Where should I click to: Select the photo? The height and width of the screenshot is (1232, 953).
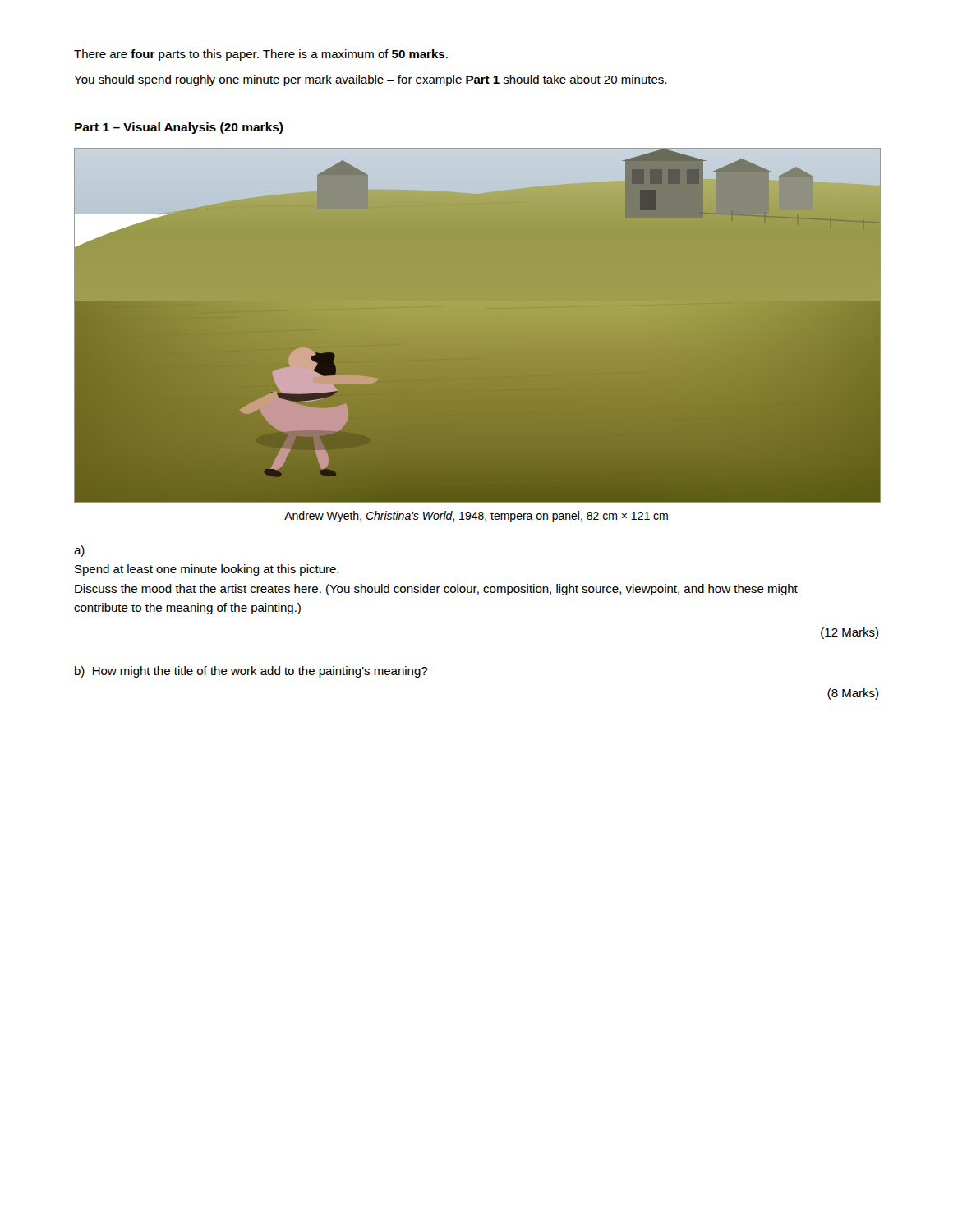476,325
